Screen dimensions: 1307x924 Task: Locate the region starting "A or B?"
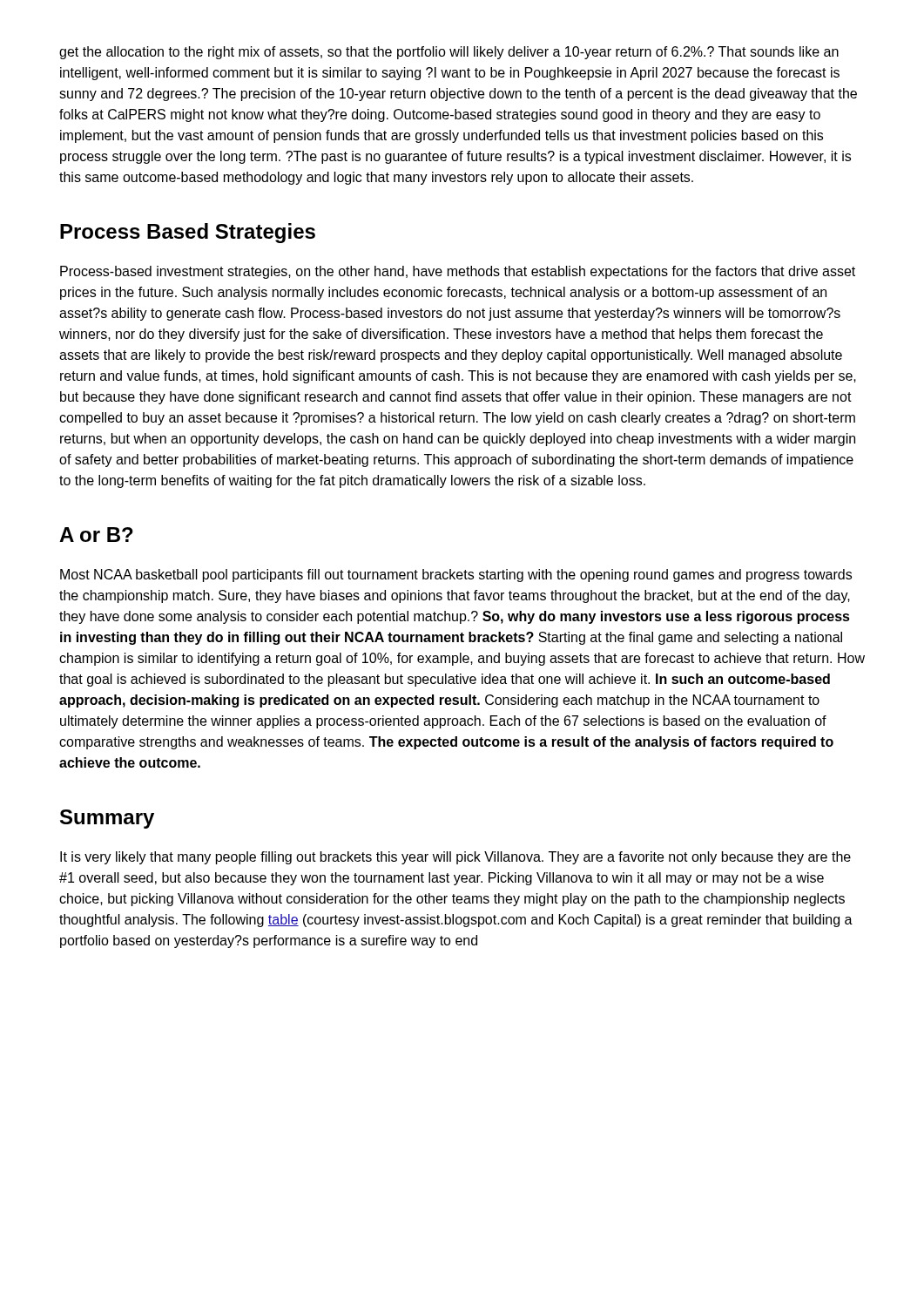97,535
